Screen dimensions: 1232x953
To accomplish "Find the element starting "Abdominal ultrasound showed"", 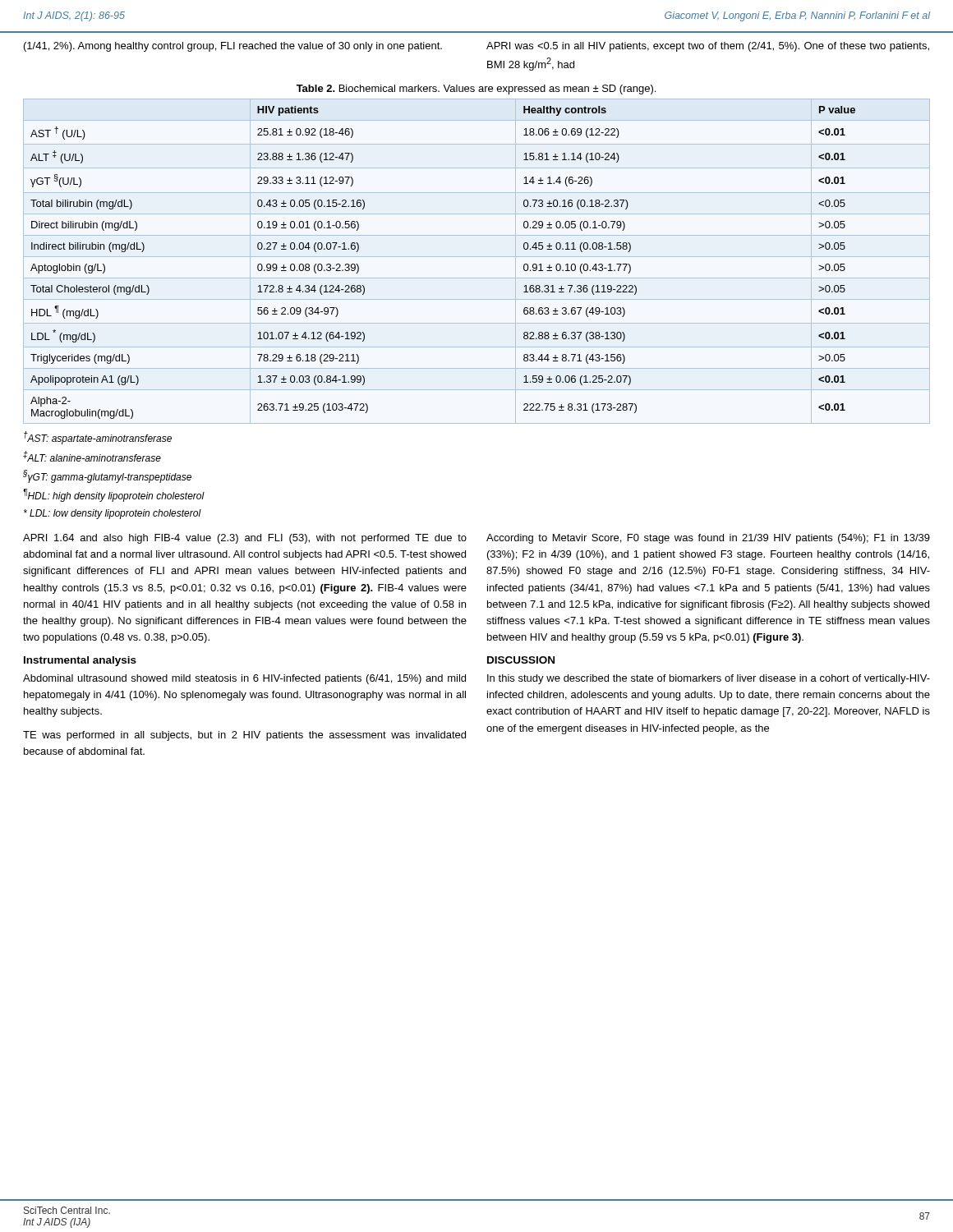I will click(245, 695).
